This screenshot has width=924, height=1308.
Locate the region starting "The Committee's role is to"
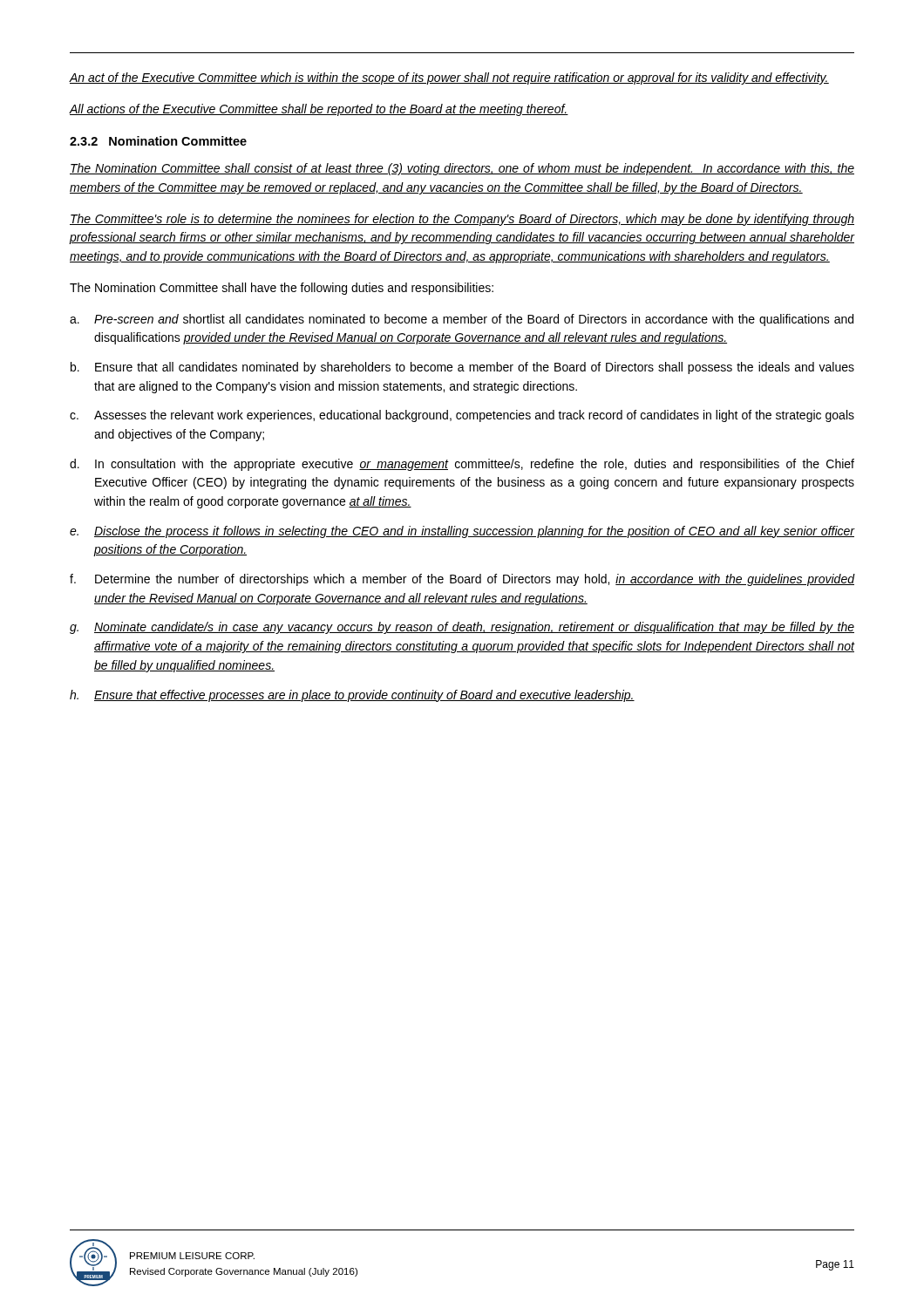point(462,238)
